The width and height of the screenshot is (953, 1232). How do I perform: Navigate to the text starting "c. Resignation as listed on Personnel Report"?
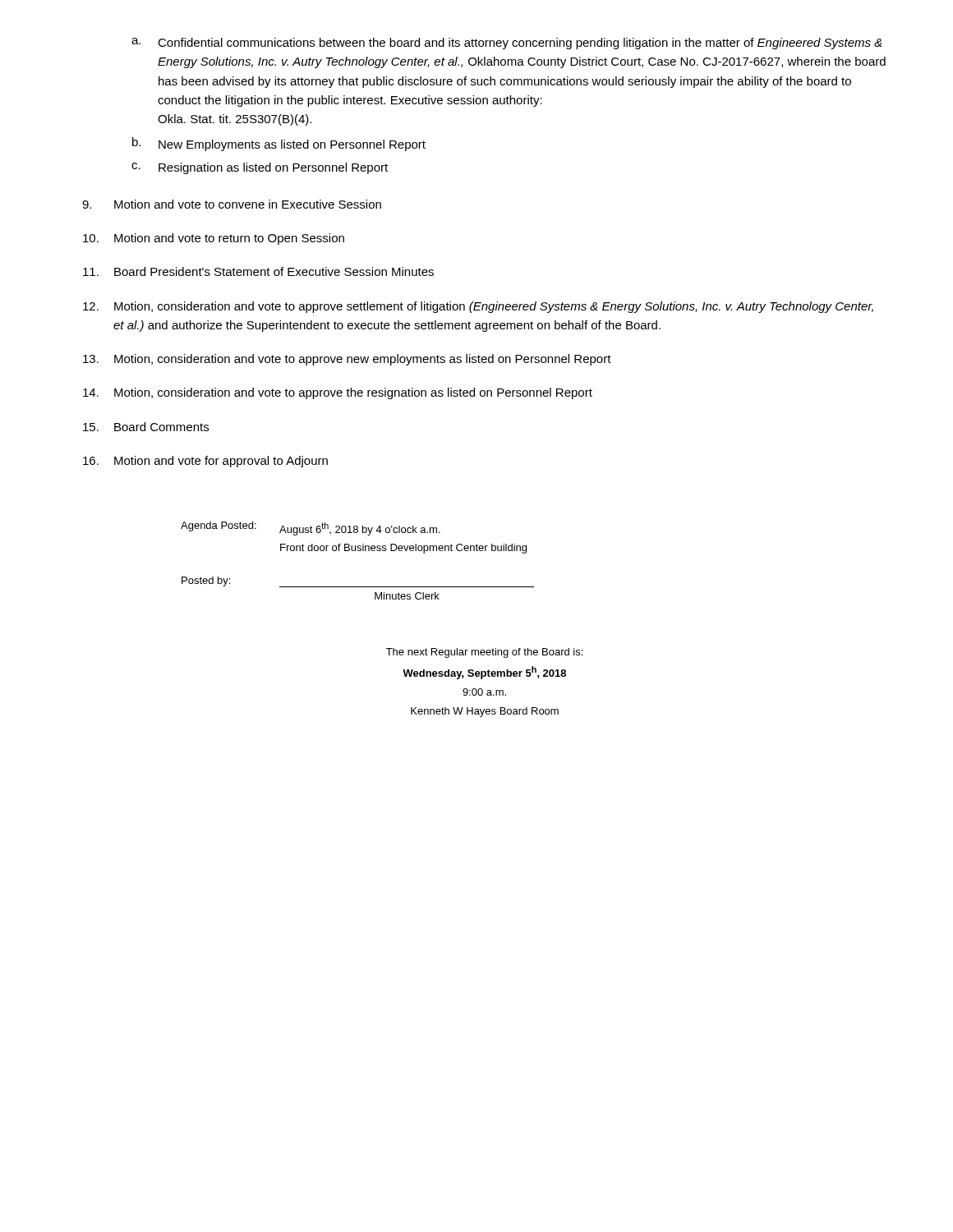click(260, 167)
